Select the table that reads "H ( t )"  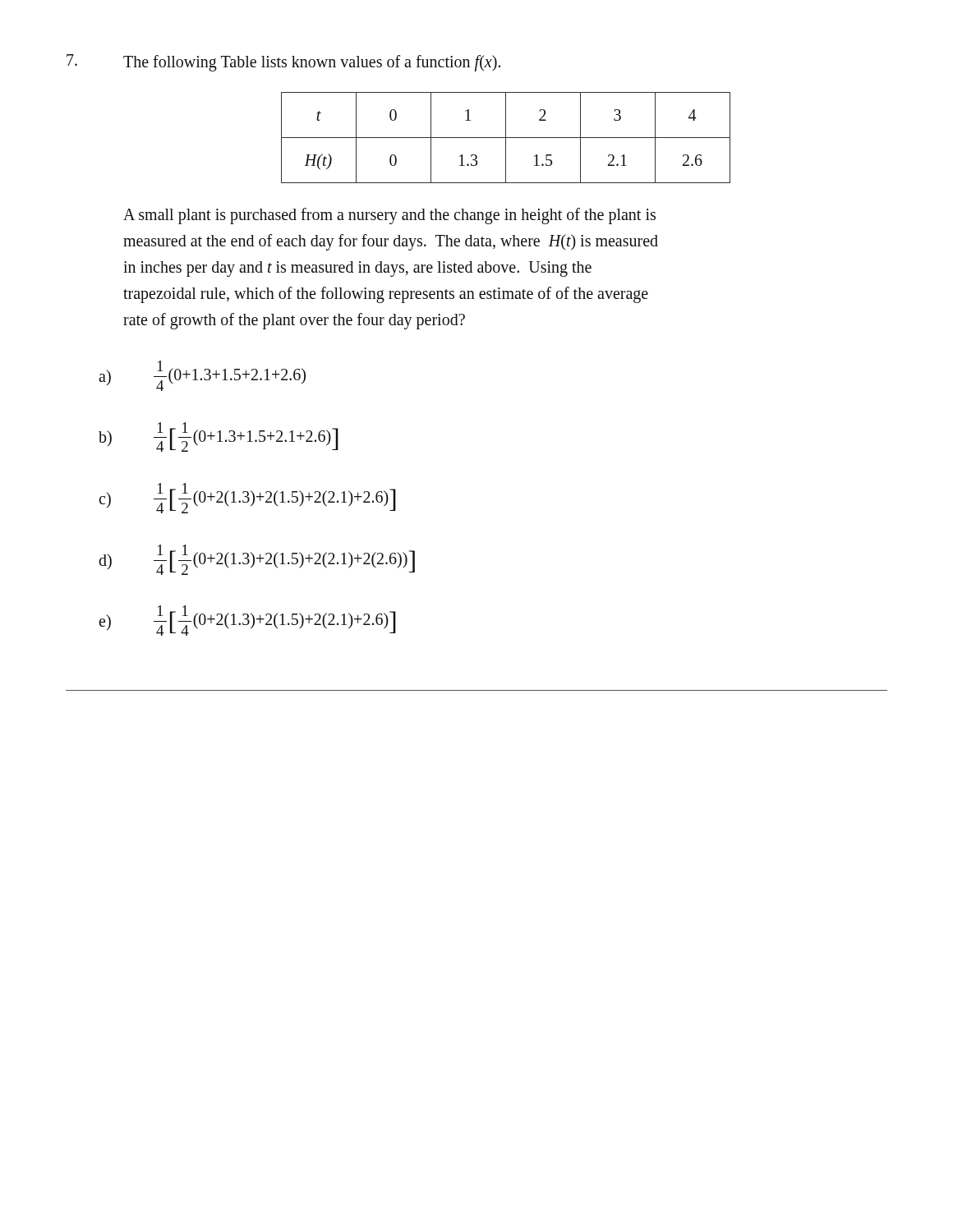point(505,138)
